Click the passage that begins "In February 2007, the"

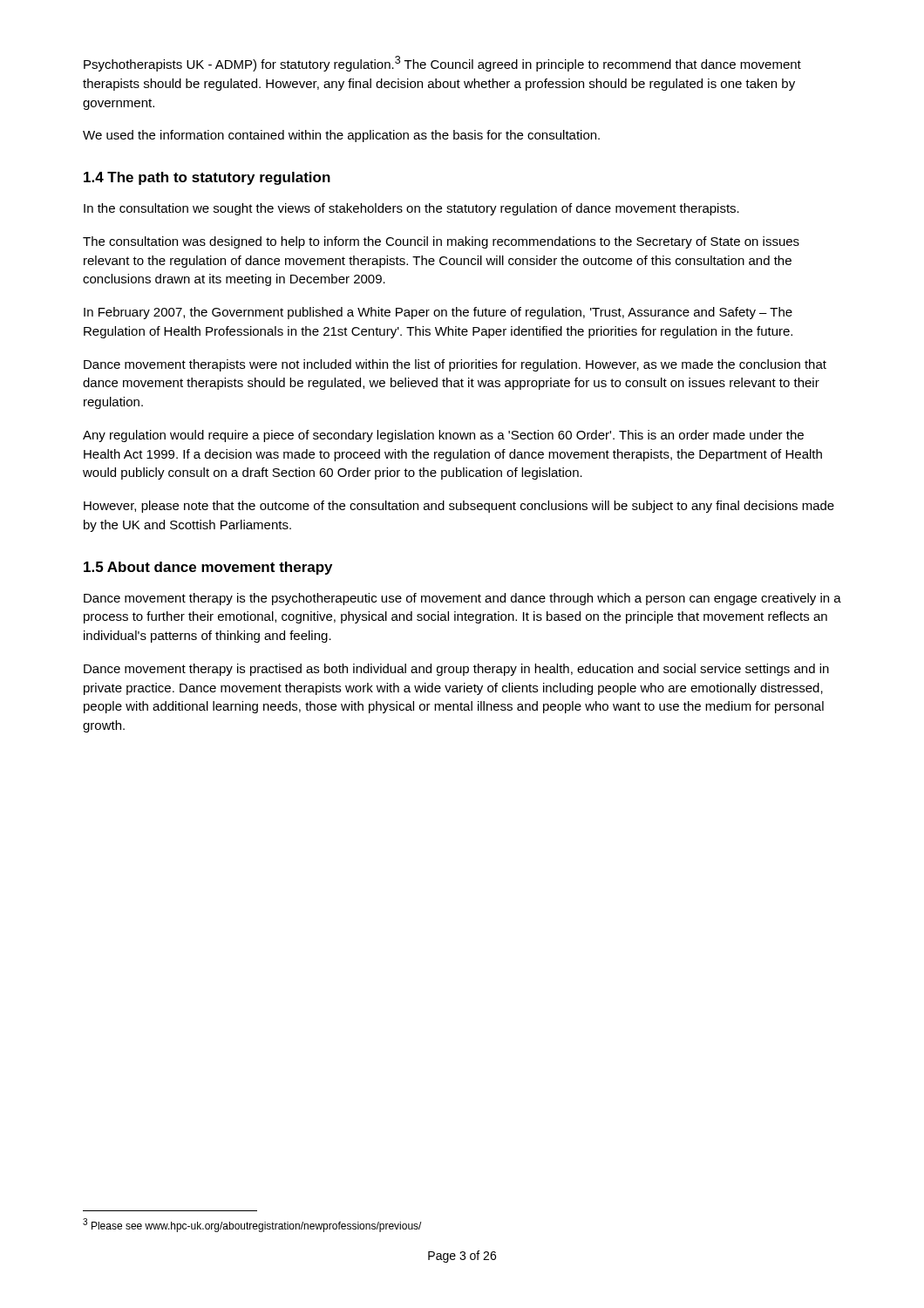pyautogui.click(x=462, y=322)
